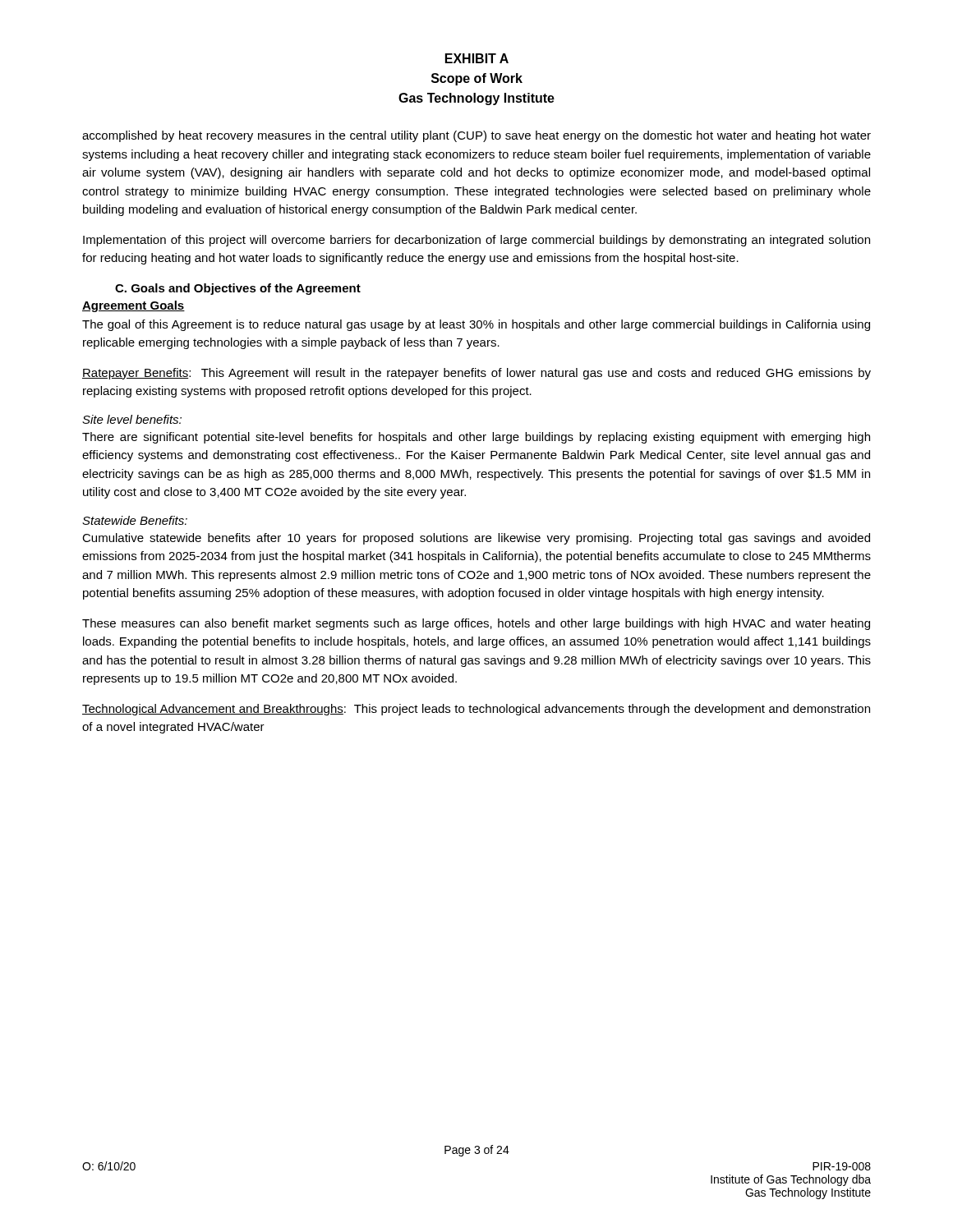The height and width of the screenshot is (1232, 953).
Task: Point to the element starting "C. Goals and Objectives of the Agreement"
Action: tap(238, 287)
